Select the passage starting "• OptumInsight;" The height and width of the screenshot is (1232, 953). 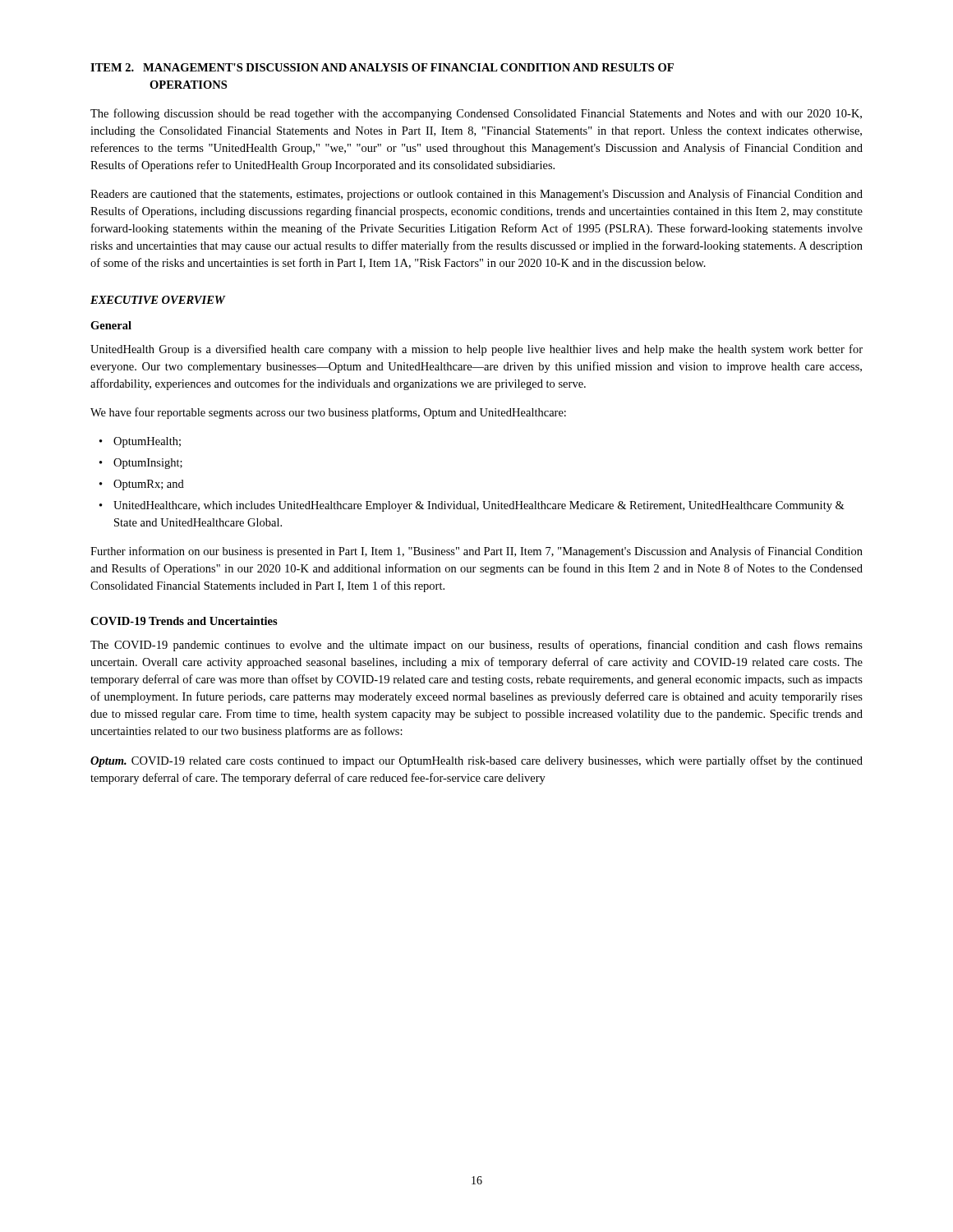click(x=141, y=463)
